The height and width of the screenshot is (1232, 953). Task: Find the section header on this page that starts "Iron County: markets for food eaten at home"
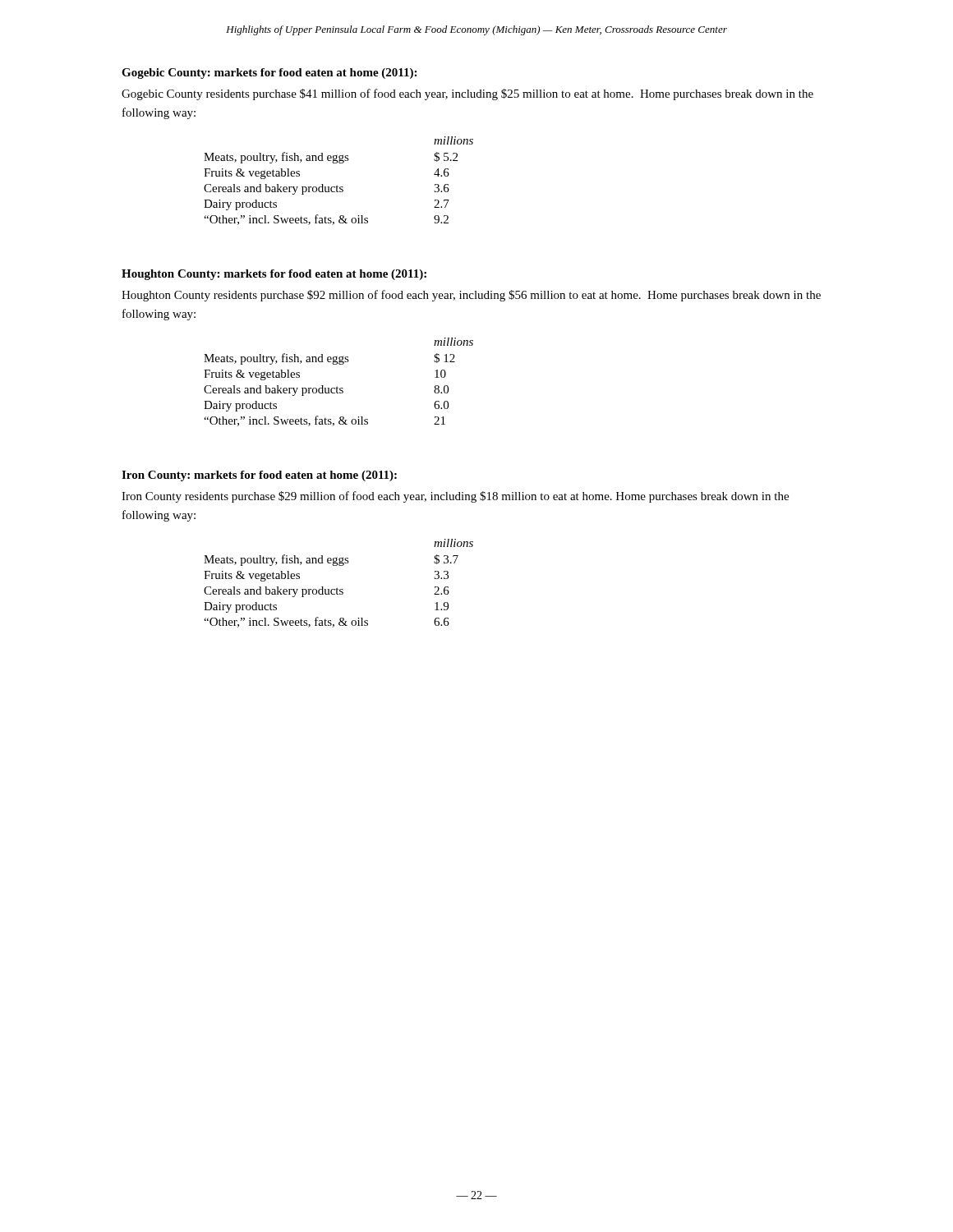pos(260,475)
